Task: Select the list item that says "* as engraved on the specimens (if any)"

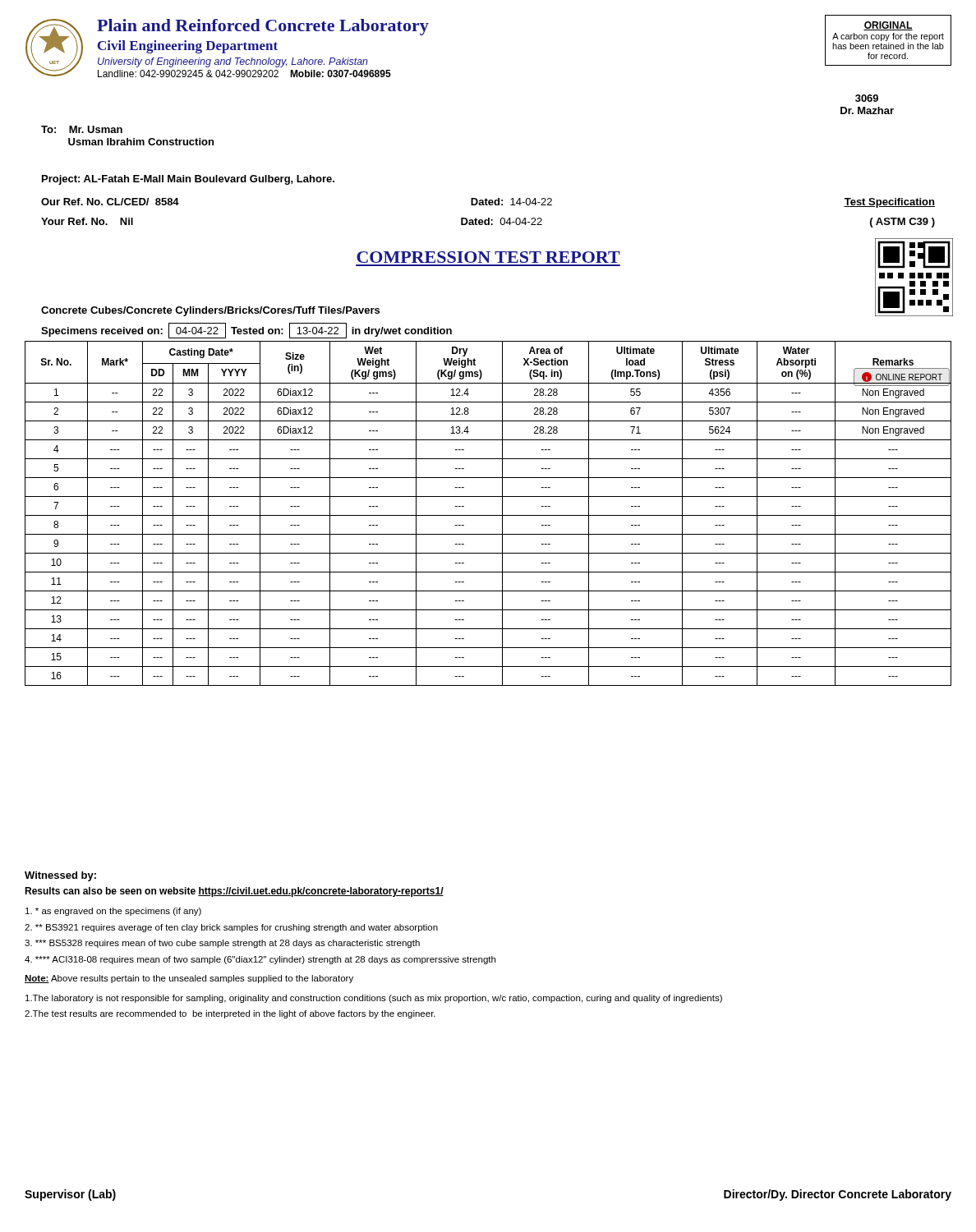Action: point(113,911)
